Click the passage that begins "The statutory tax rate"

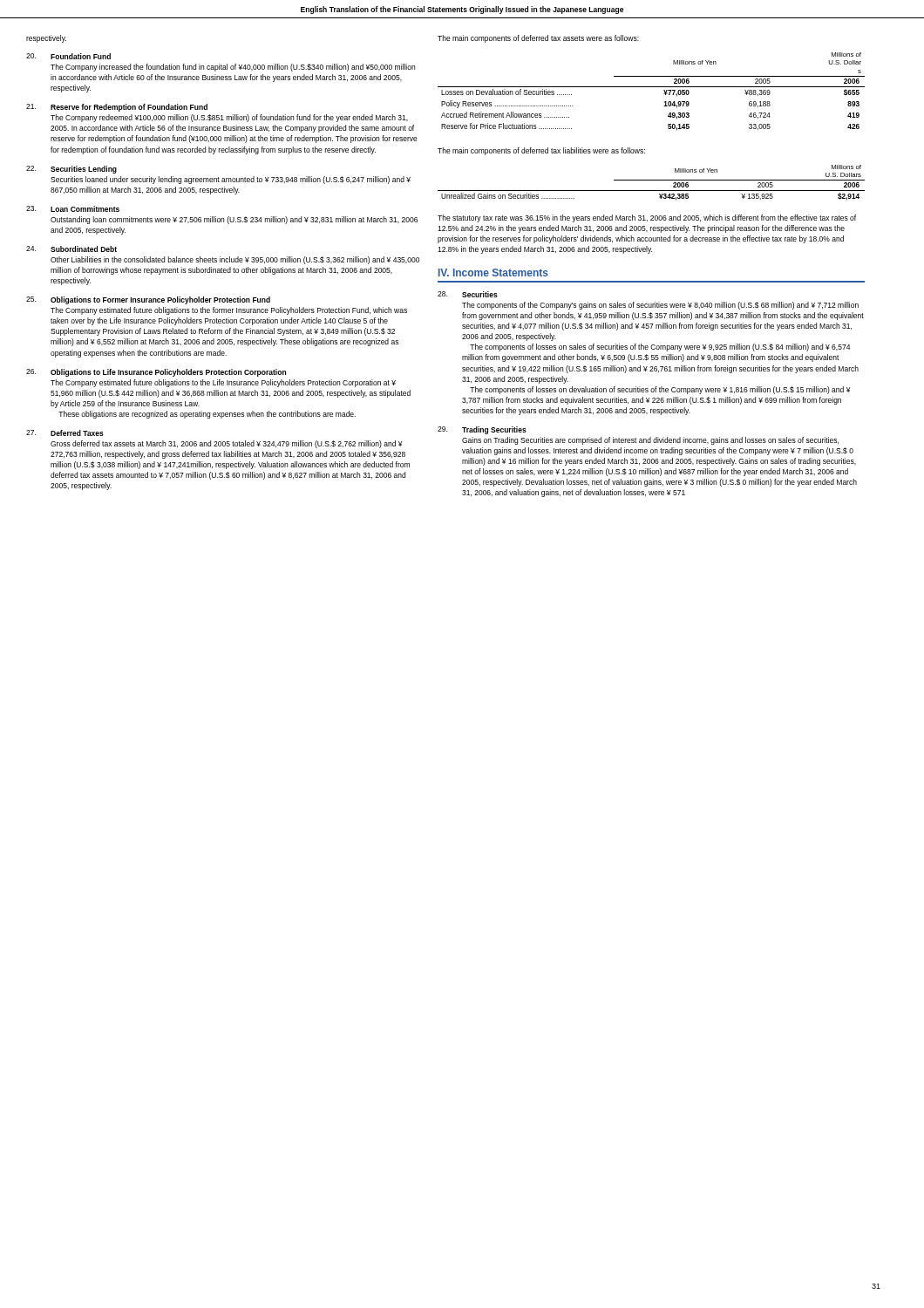point(647,234)
